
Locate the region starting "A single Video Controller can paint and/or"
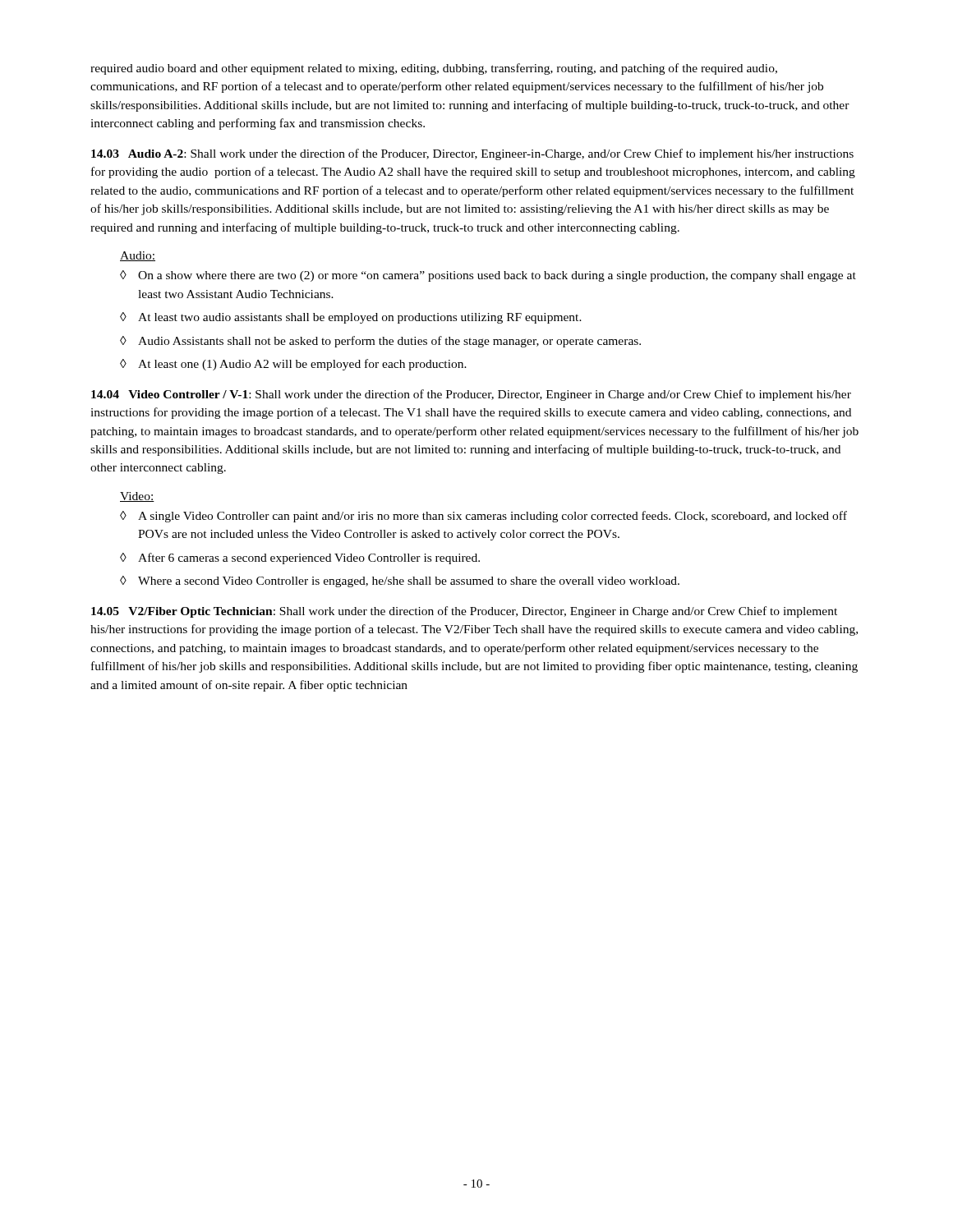click(492, 525)
